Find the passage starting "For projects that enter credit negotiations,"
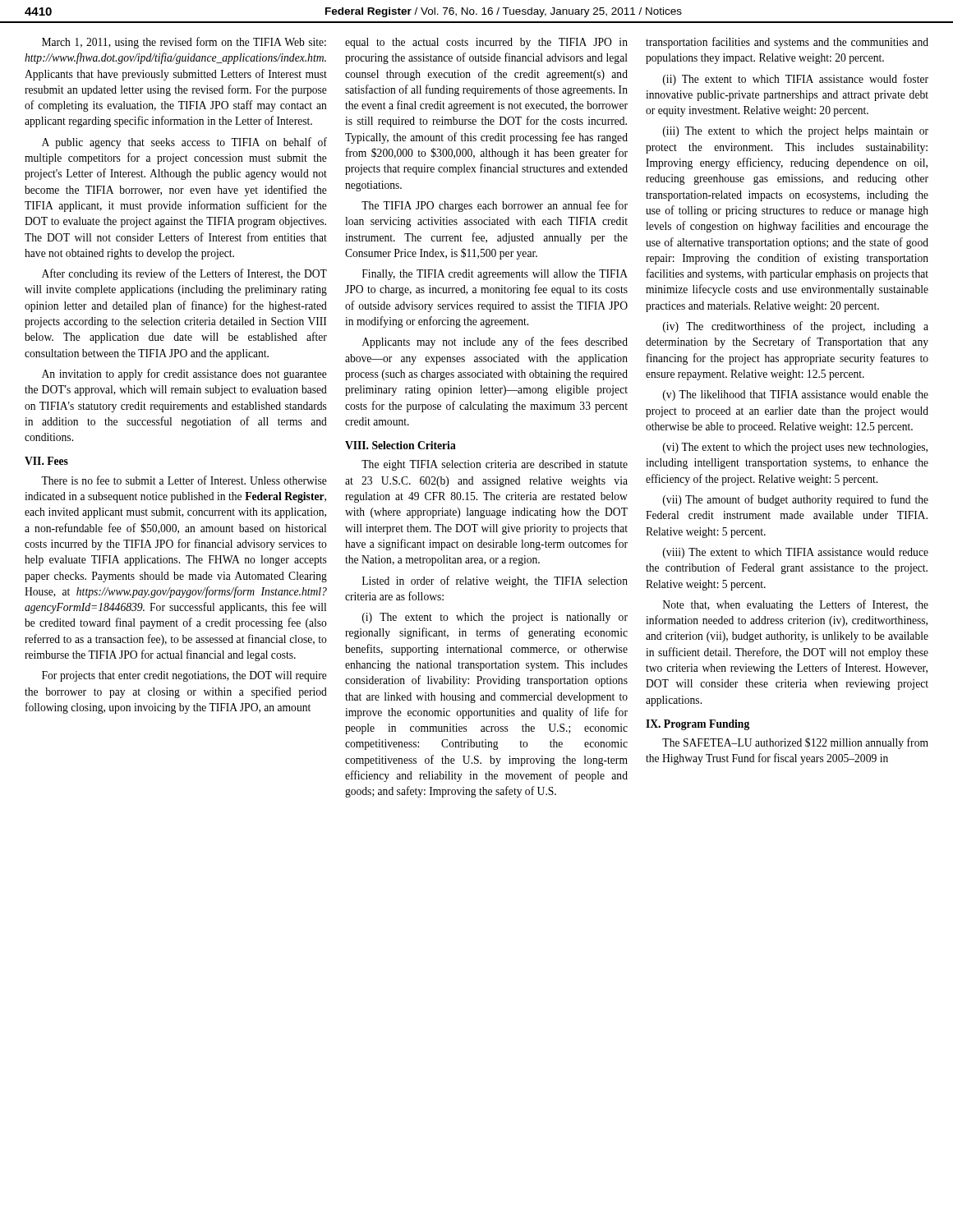Image resolution: width=953 pixels, height=1232 pixels. click(x=176, y=692)
